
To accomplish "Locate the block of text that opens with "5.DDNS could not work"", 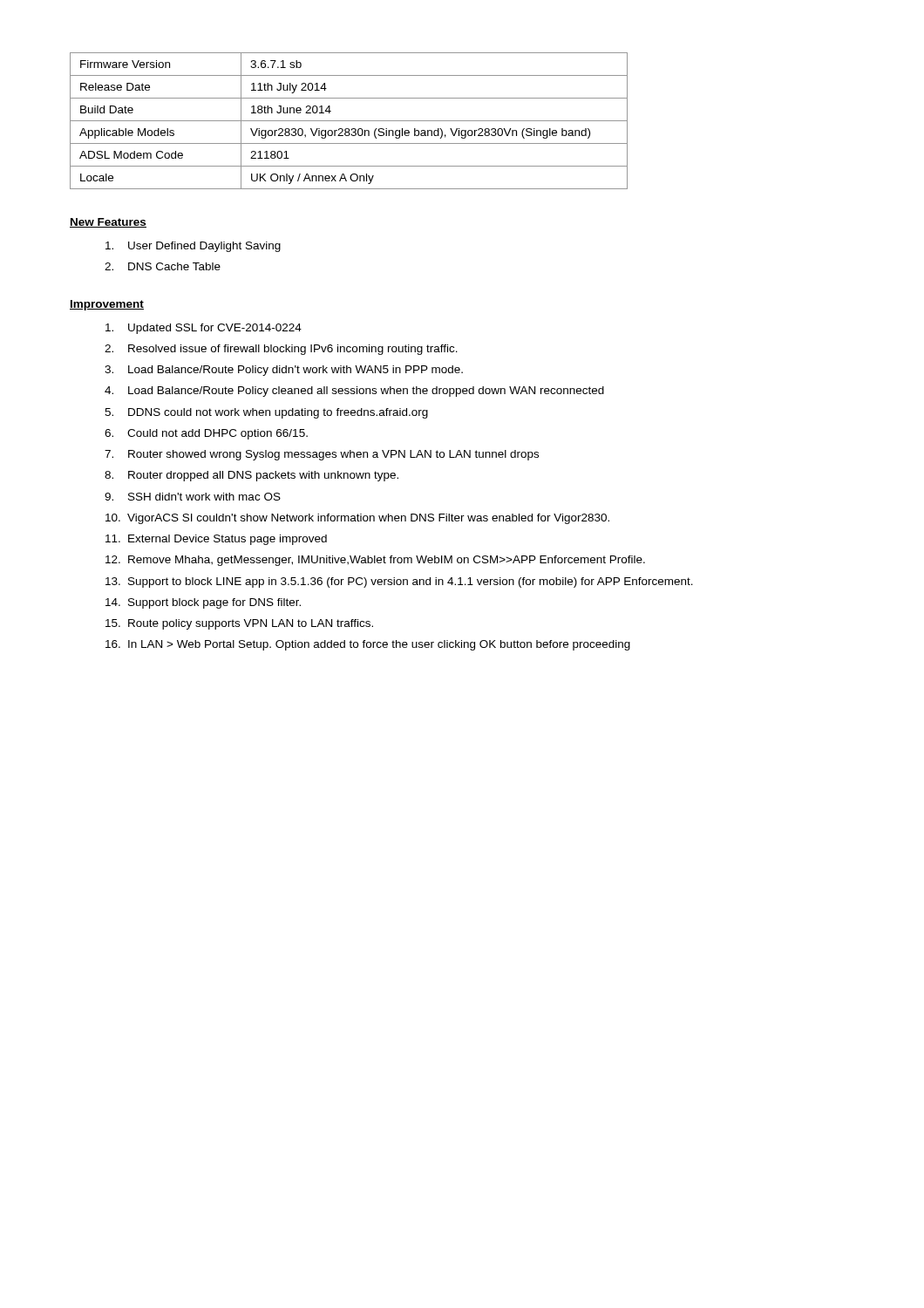I will pos(266,413).
